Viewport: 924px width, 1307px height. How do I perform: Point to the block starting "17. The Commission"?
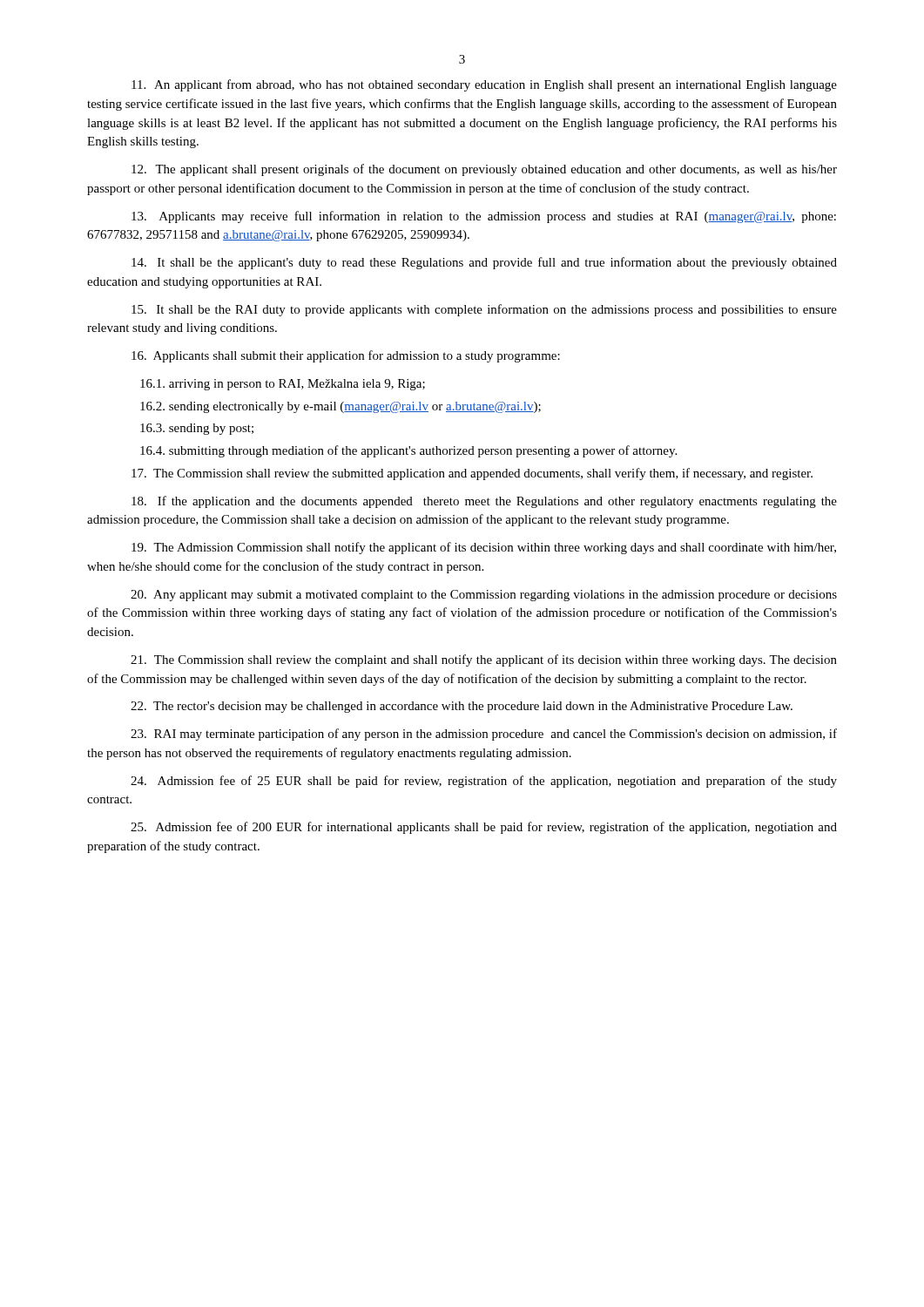[x=472, y=473]
